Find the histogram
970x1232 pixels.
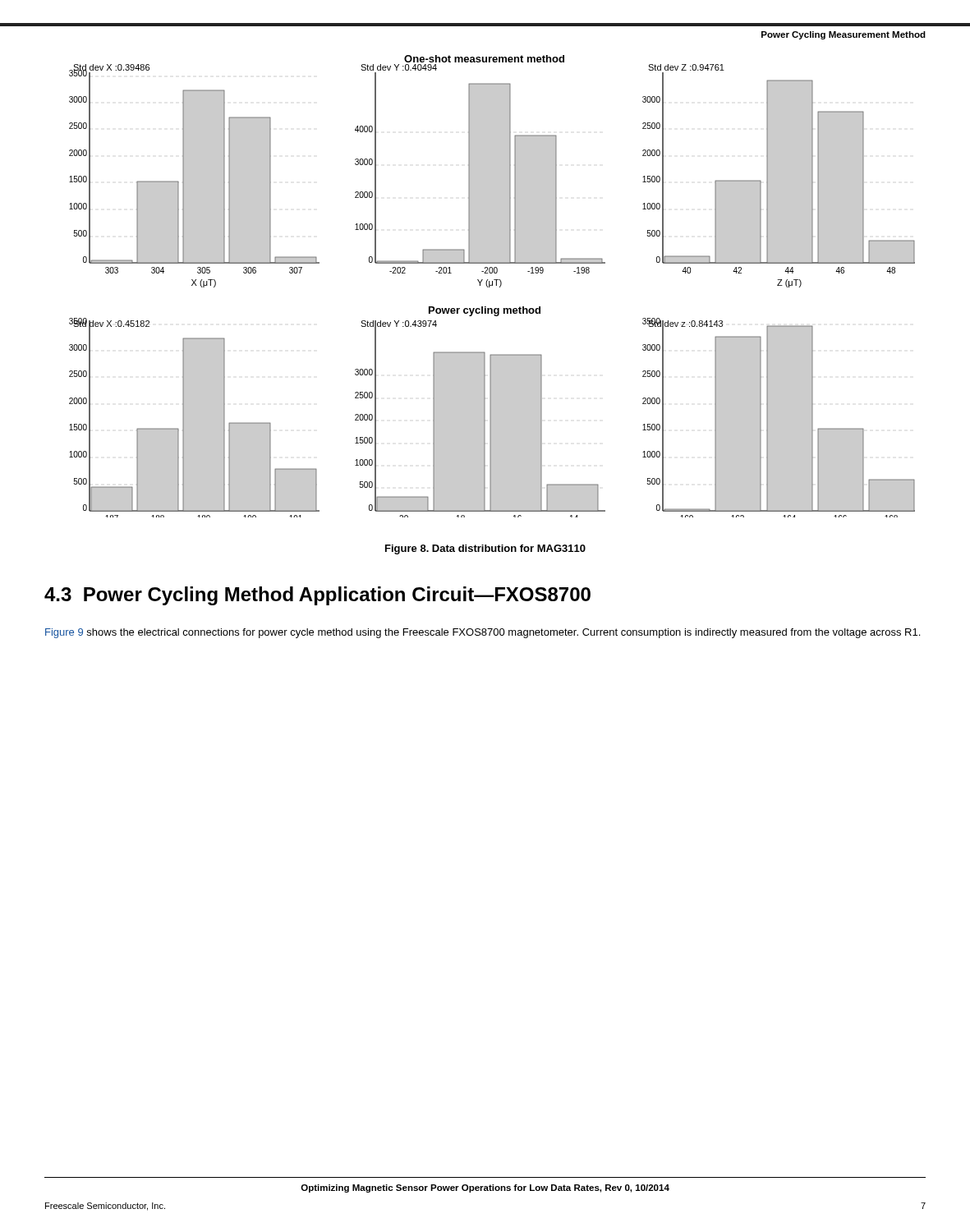tap(485, 283)
